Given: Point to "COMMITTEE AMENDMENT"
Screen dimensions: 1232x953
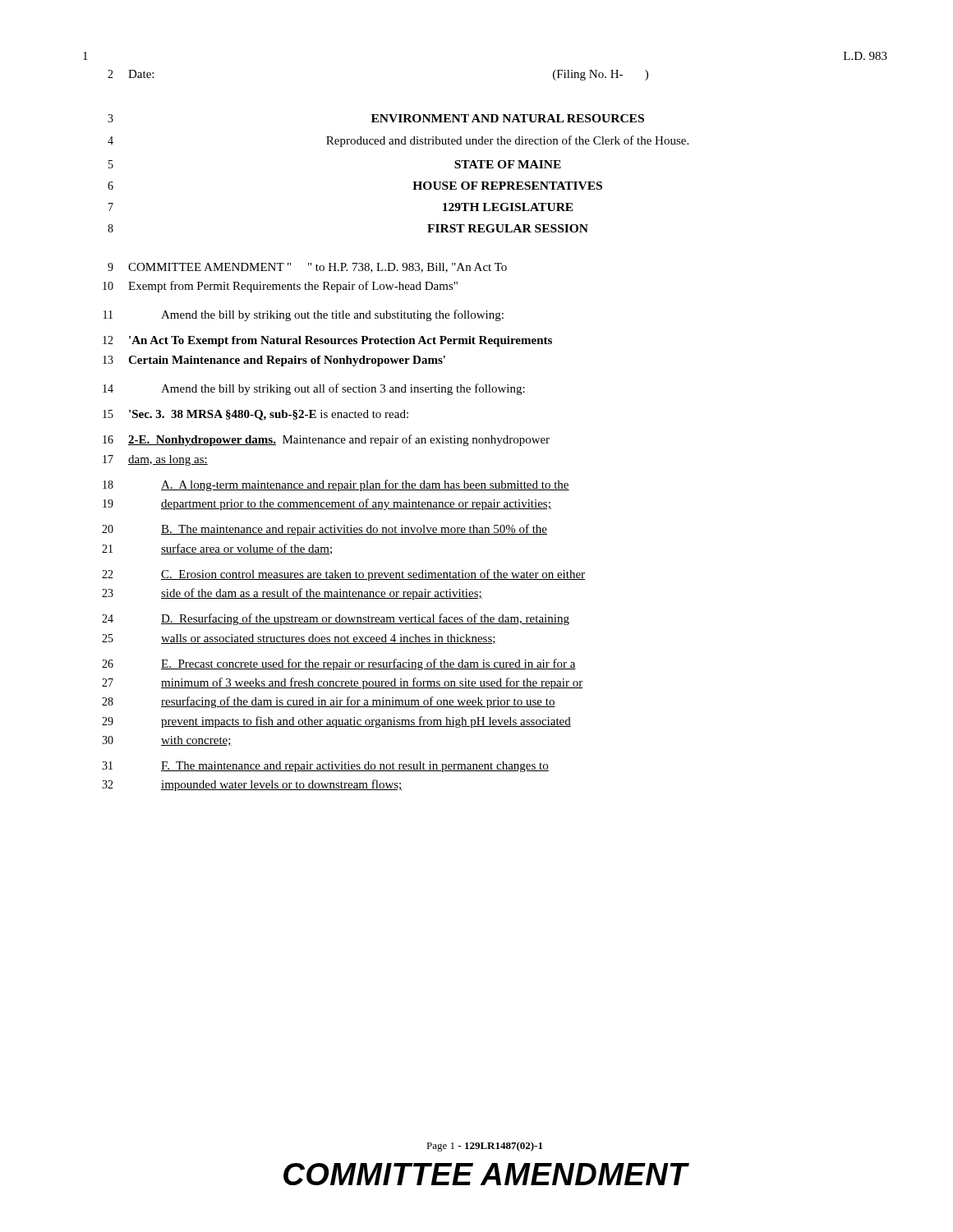Looking at the screenshot, I should coord(485,1174).
